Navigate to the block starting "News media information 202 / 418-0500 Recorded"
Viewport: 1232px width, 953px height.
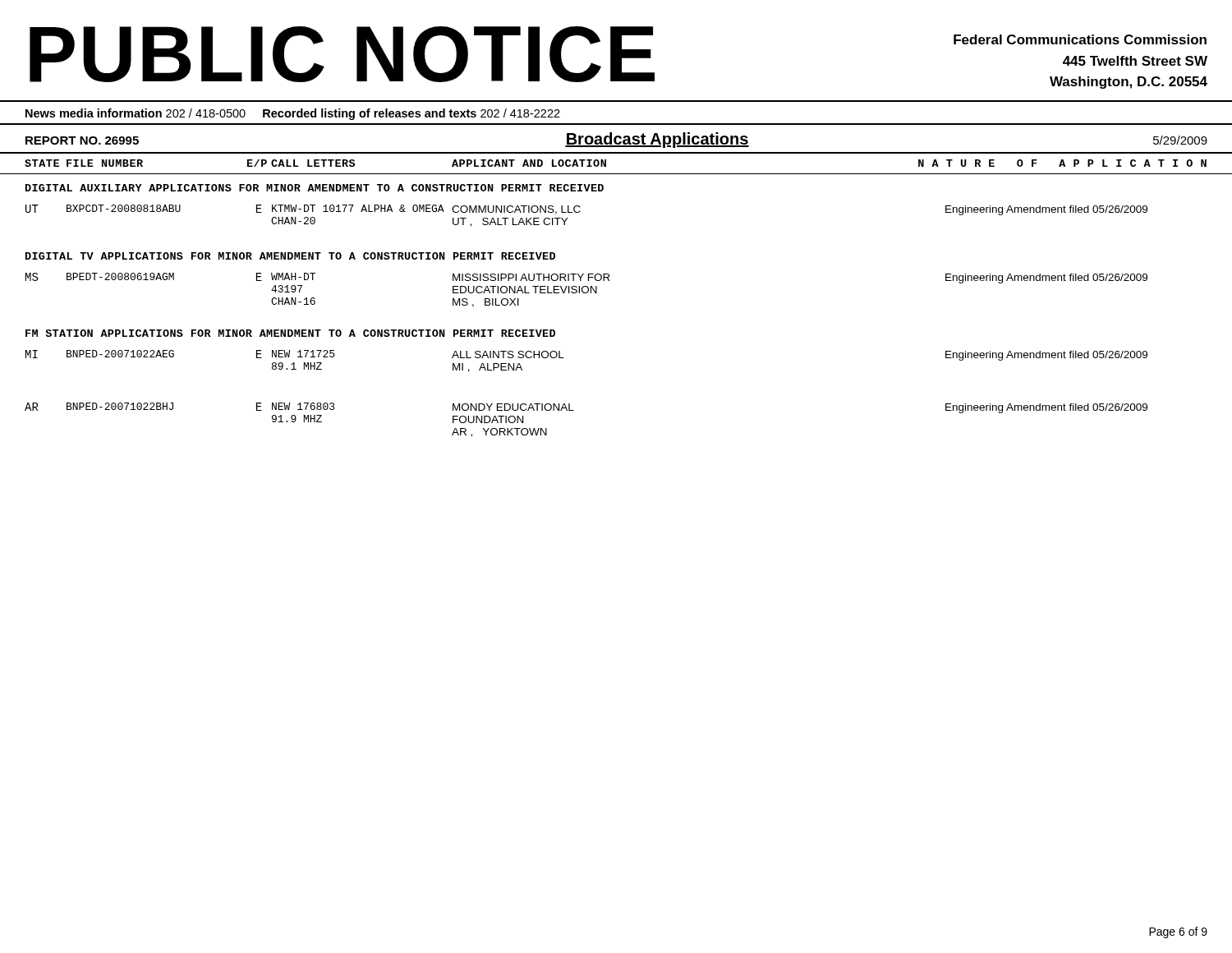[x=292, y=113]
